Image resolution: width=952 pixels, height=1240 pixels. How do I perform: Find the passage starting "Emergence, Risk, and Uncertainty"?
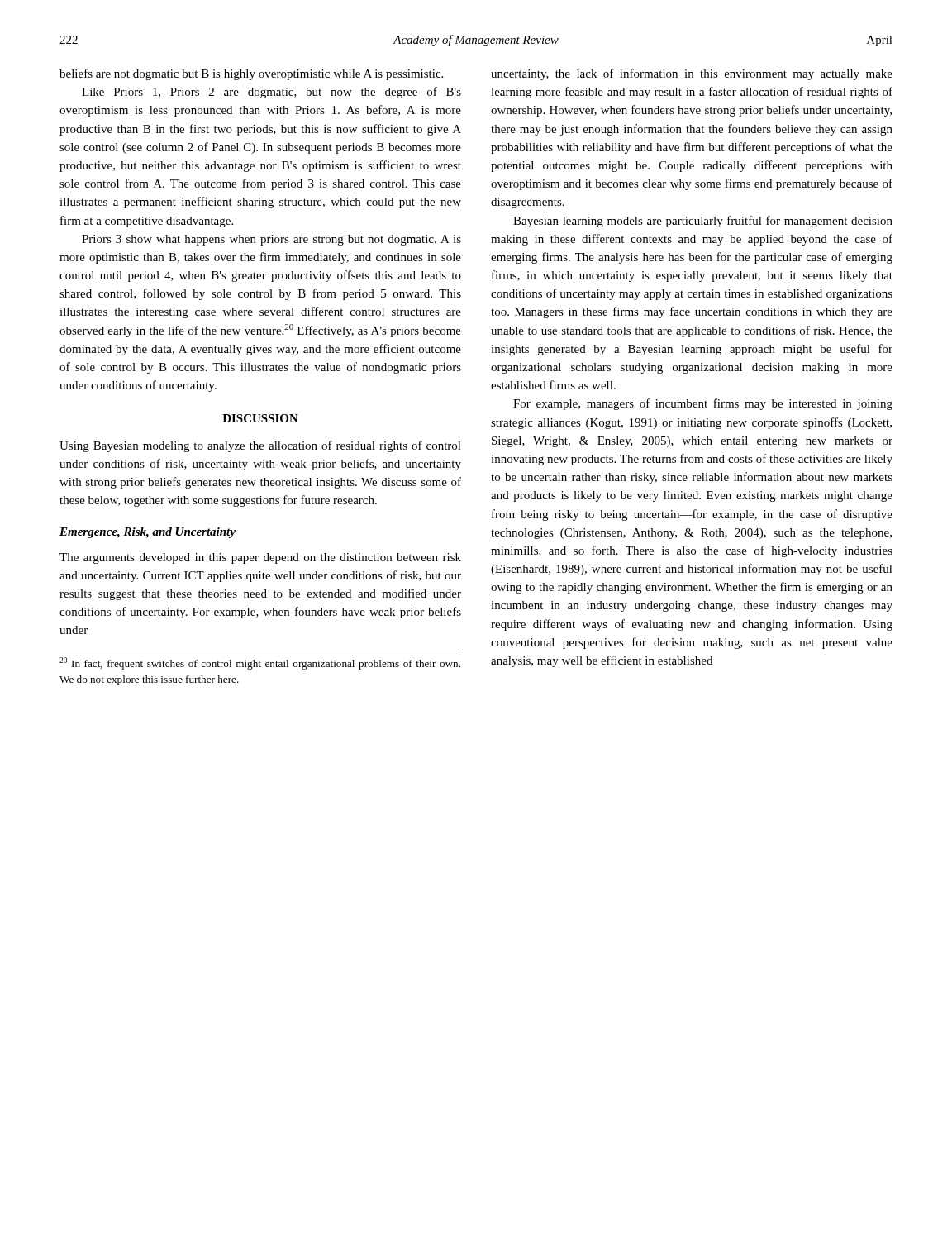tap(147, 532)
